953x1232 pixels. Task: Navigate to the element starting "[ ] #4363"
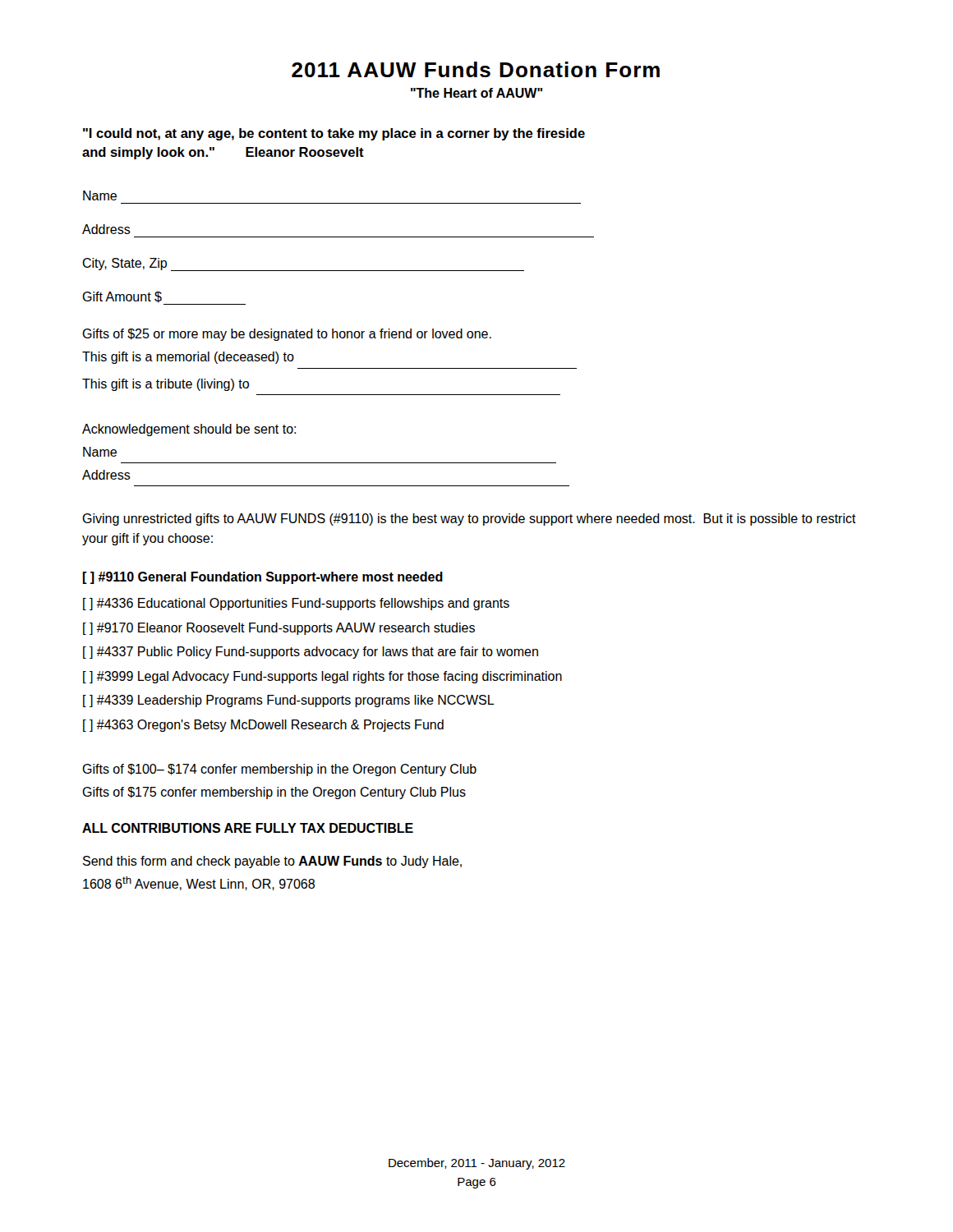(263, 725)
